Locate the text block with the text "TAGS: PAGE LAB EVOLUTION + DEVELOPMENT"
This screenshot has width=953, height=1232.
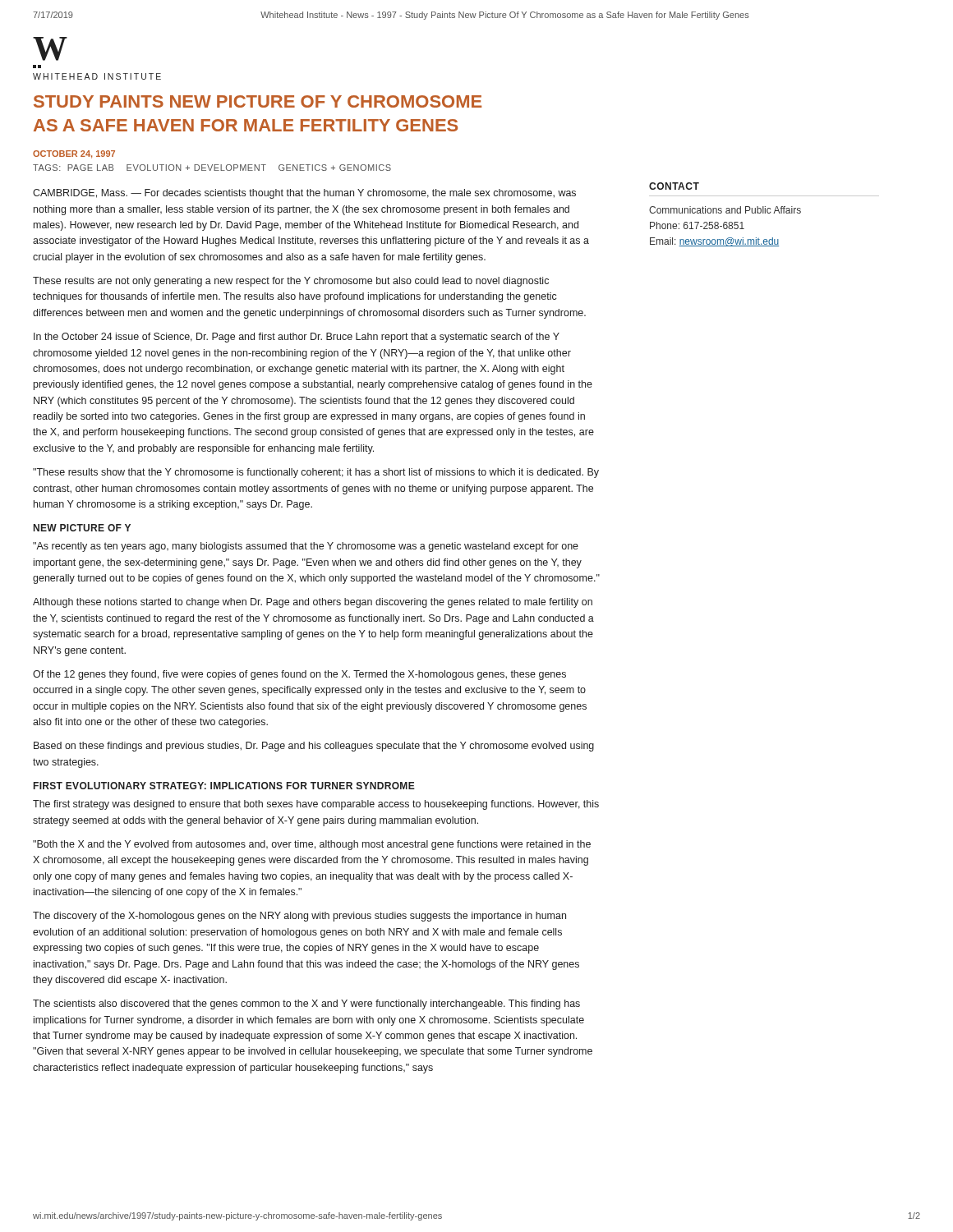pos(212,168)
